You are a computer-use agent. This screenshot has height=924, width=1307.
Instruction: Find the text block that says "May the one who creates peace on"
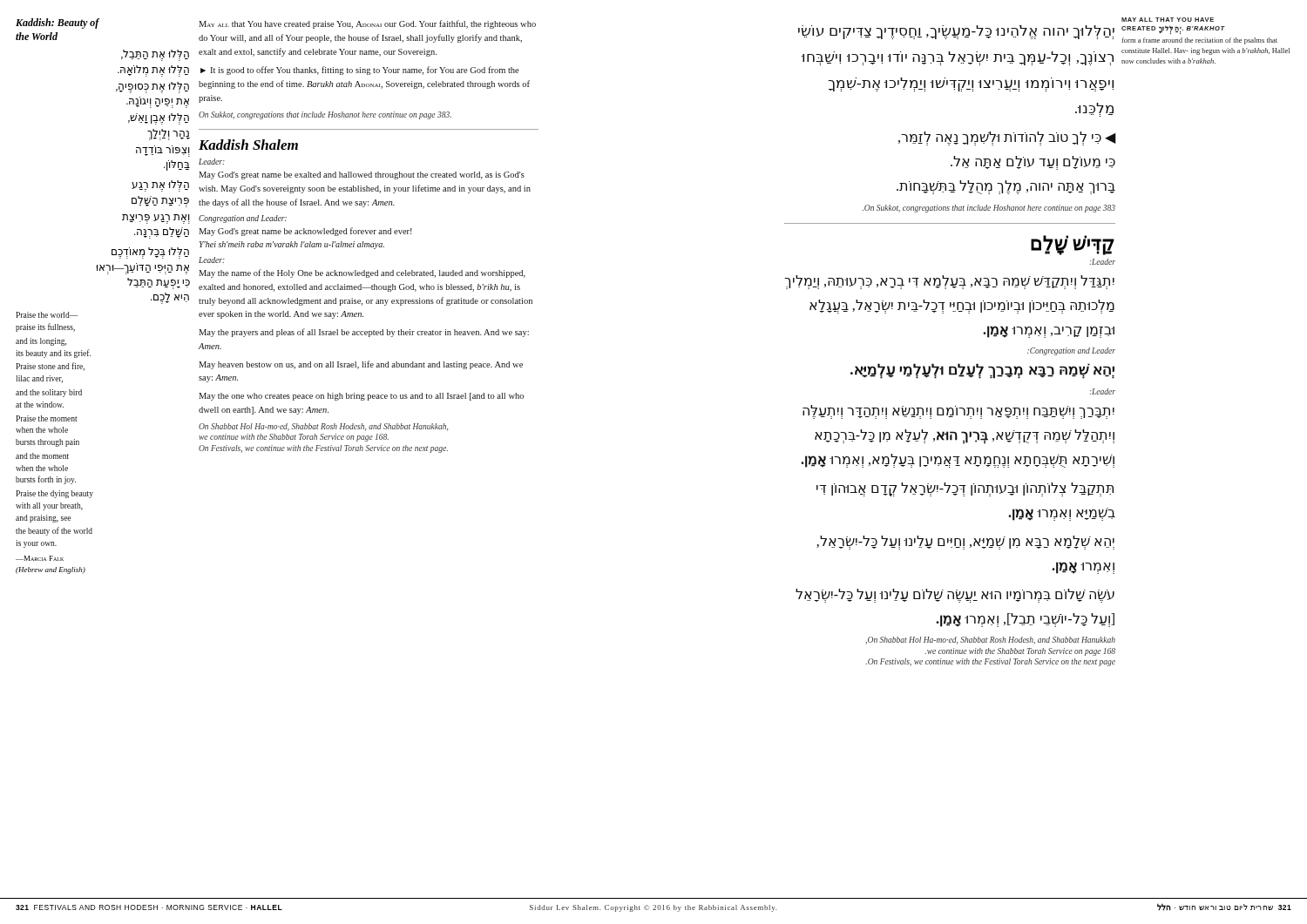[361, 403]
